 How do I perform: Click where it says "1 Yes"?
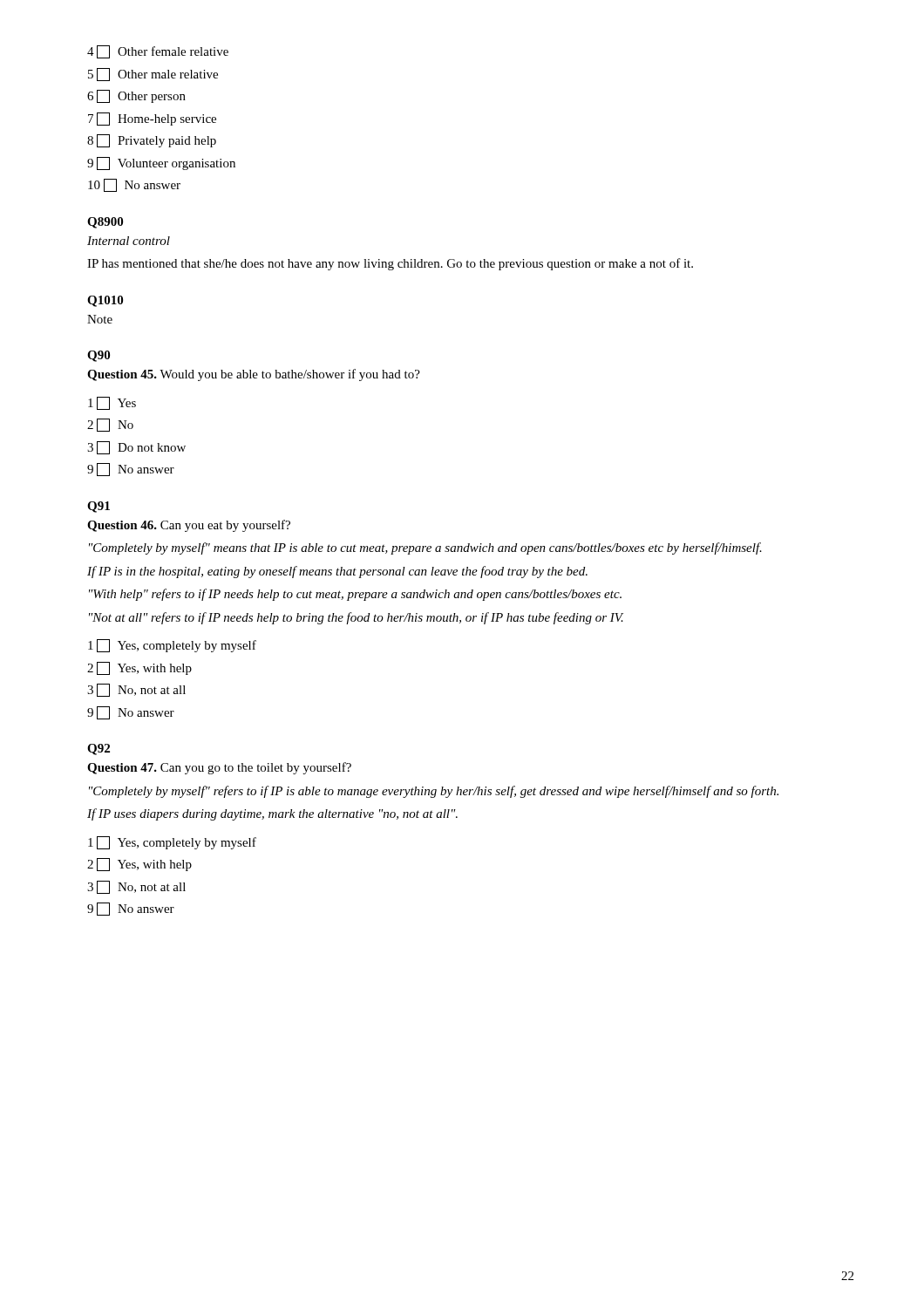[112, 402]
